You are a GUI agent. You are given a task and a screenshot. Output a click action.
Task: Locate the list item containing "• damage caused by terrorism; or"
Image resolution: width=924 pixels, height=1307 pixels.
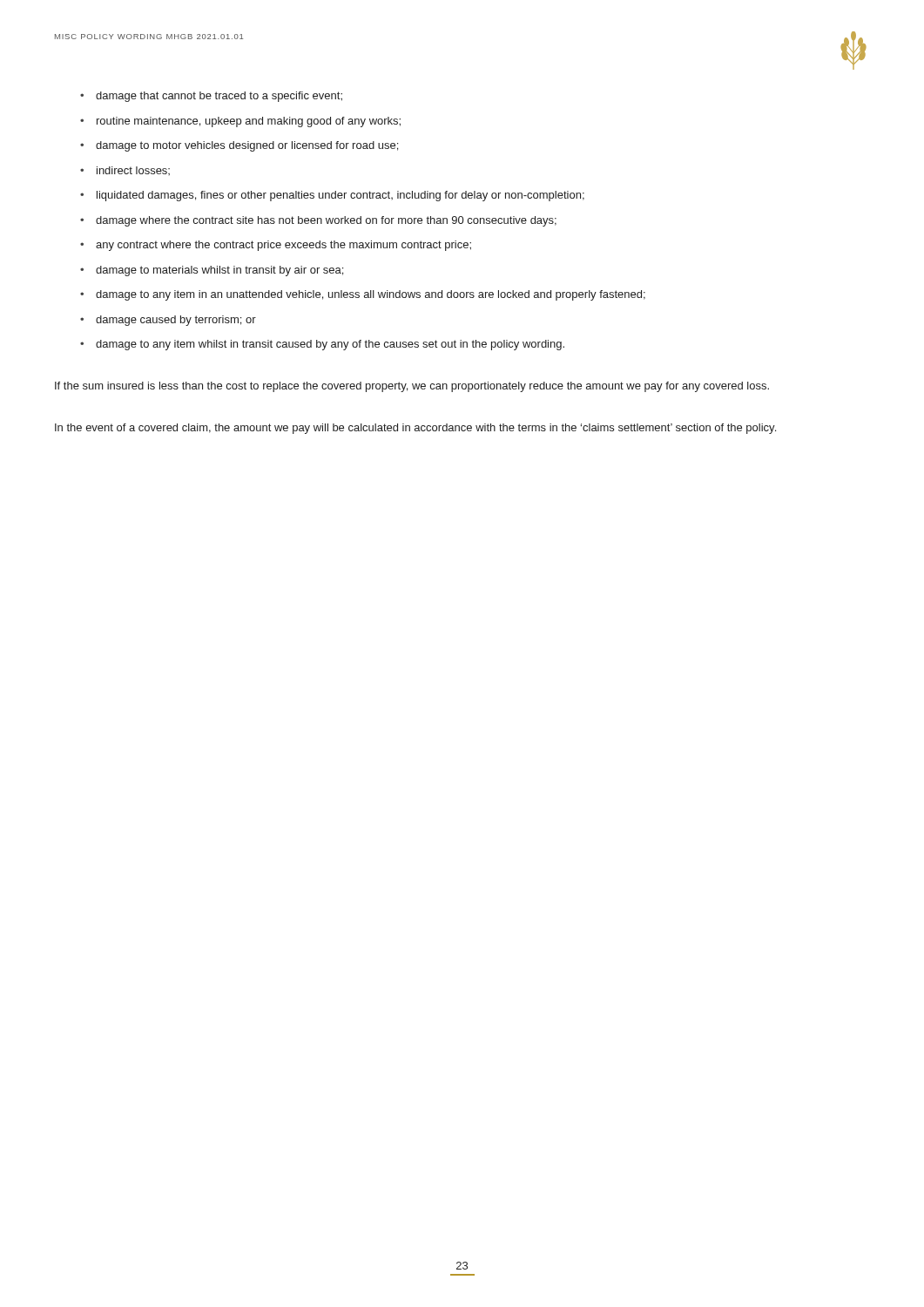tap(168, 321)
